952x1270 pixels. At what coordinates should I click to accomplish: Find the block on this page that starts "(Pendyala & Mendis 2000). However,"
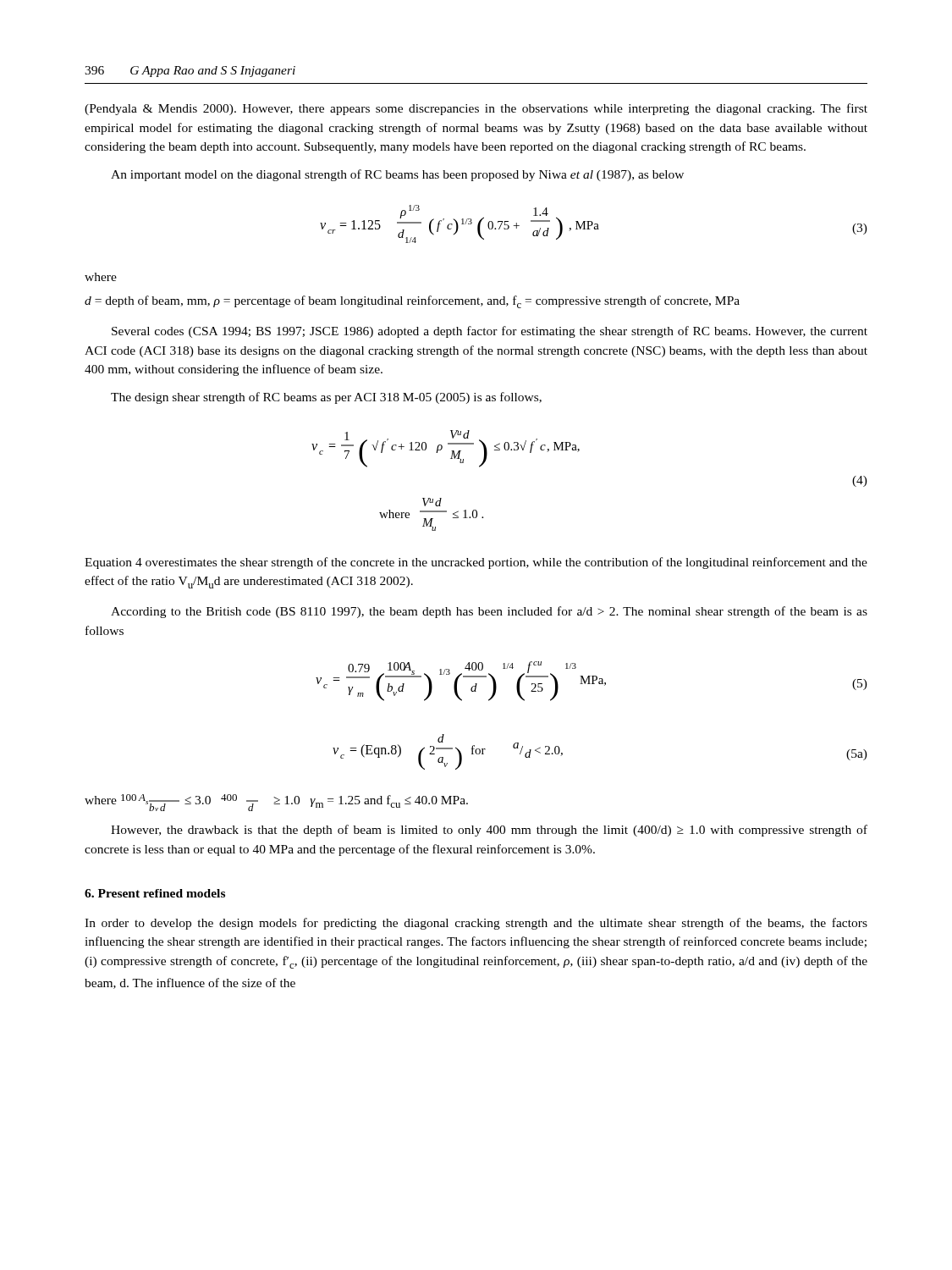coord(476,128)
